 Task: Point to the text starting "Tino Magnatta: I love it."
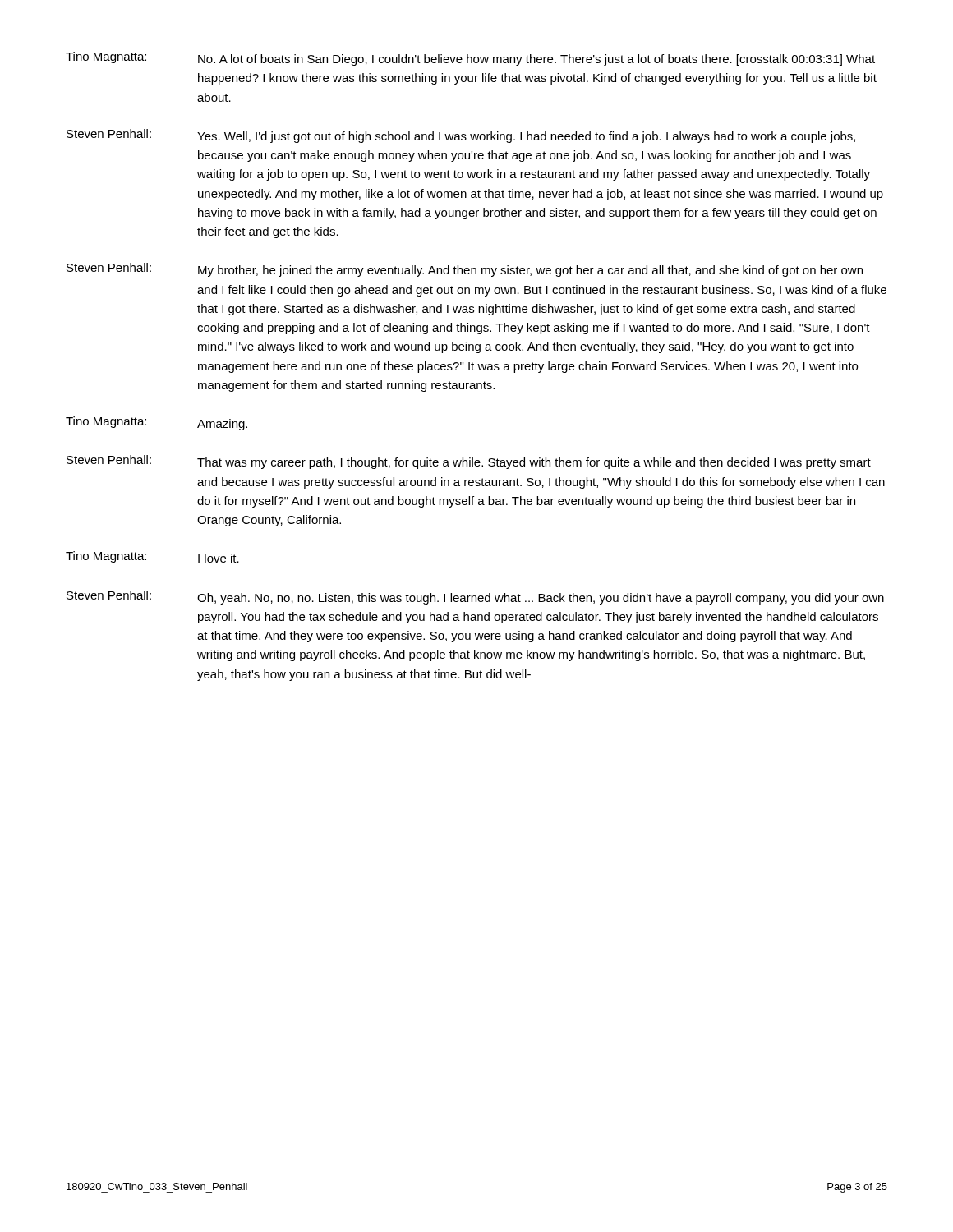pos(109,556)
